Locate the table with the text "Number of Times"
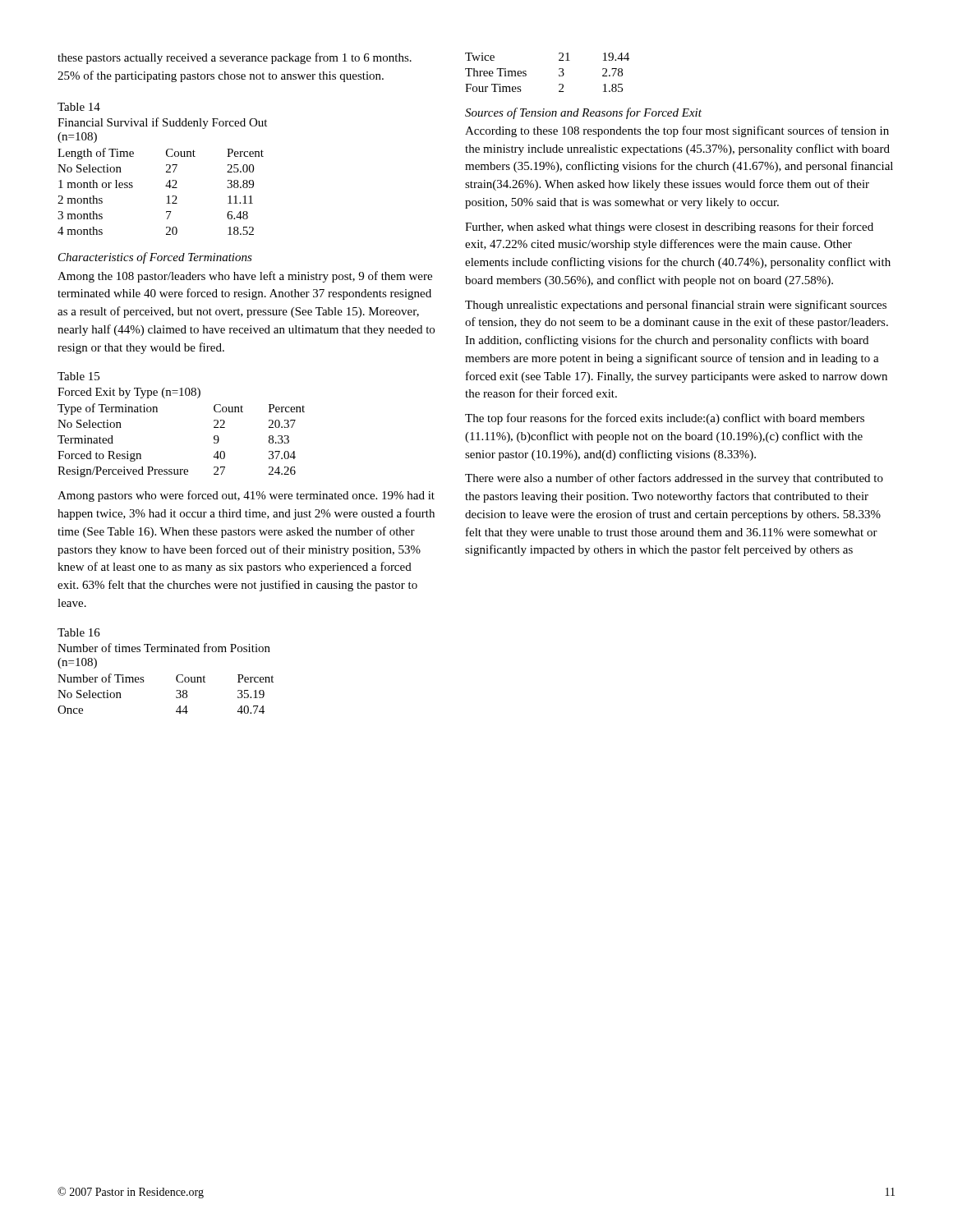Image resolution: width=953 pixels, height=1232 pixels. click(246, 671)
